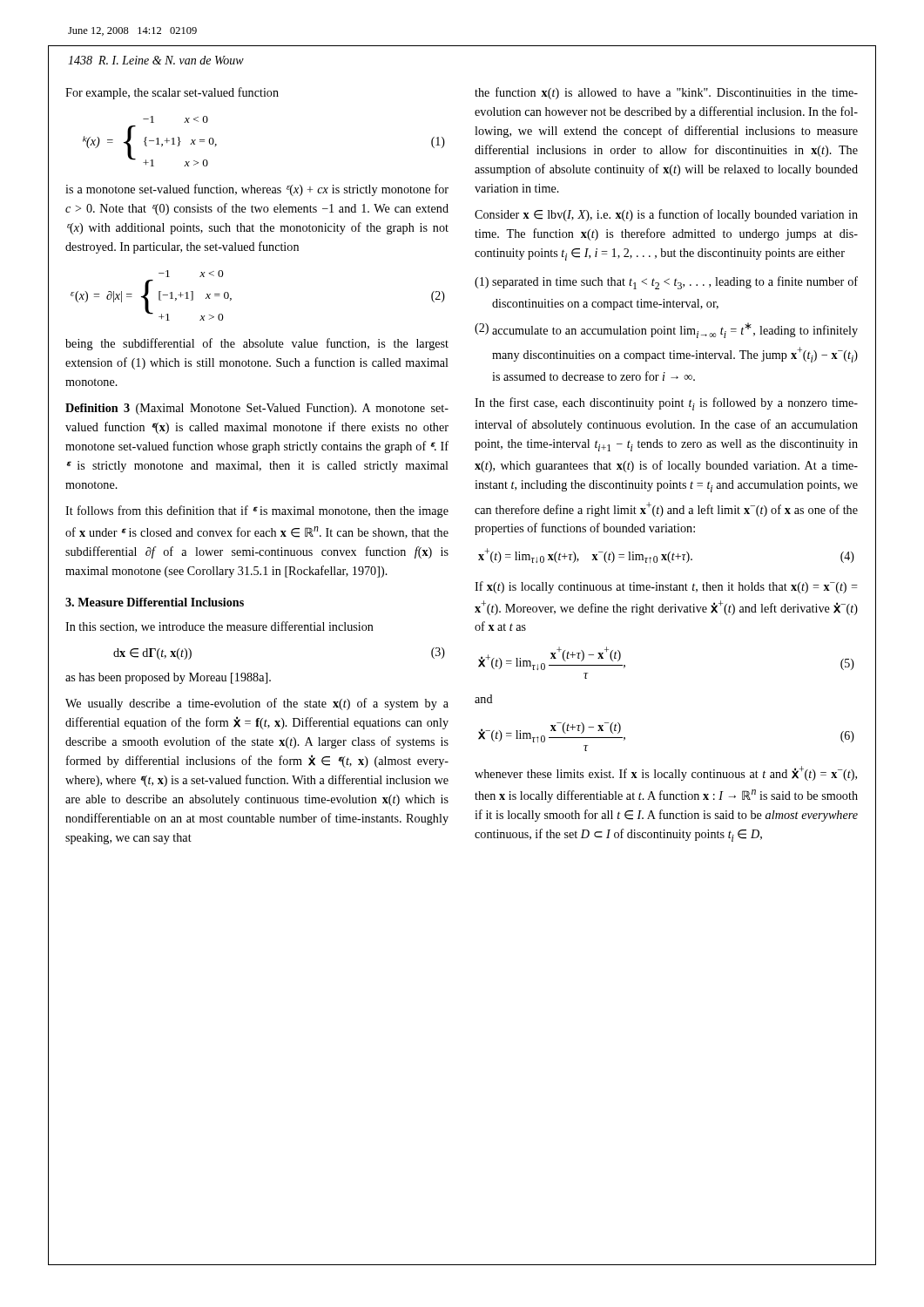Click on the block starting "as has been proposed by Moreau [1988a]. We"

click(257, 757)
